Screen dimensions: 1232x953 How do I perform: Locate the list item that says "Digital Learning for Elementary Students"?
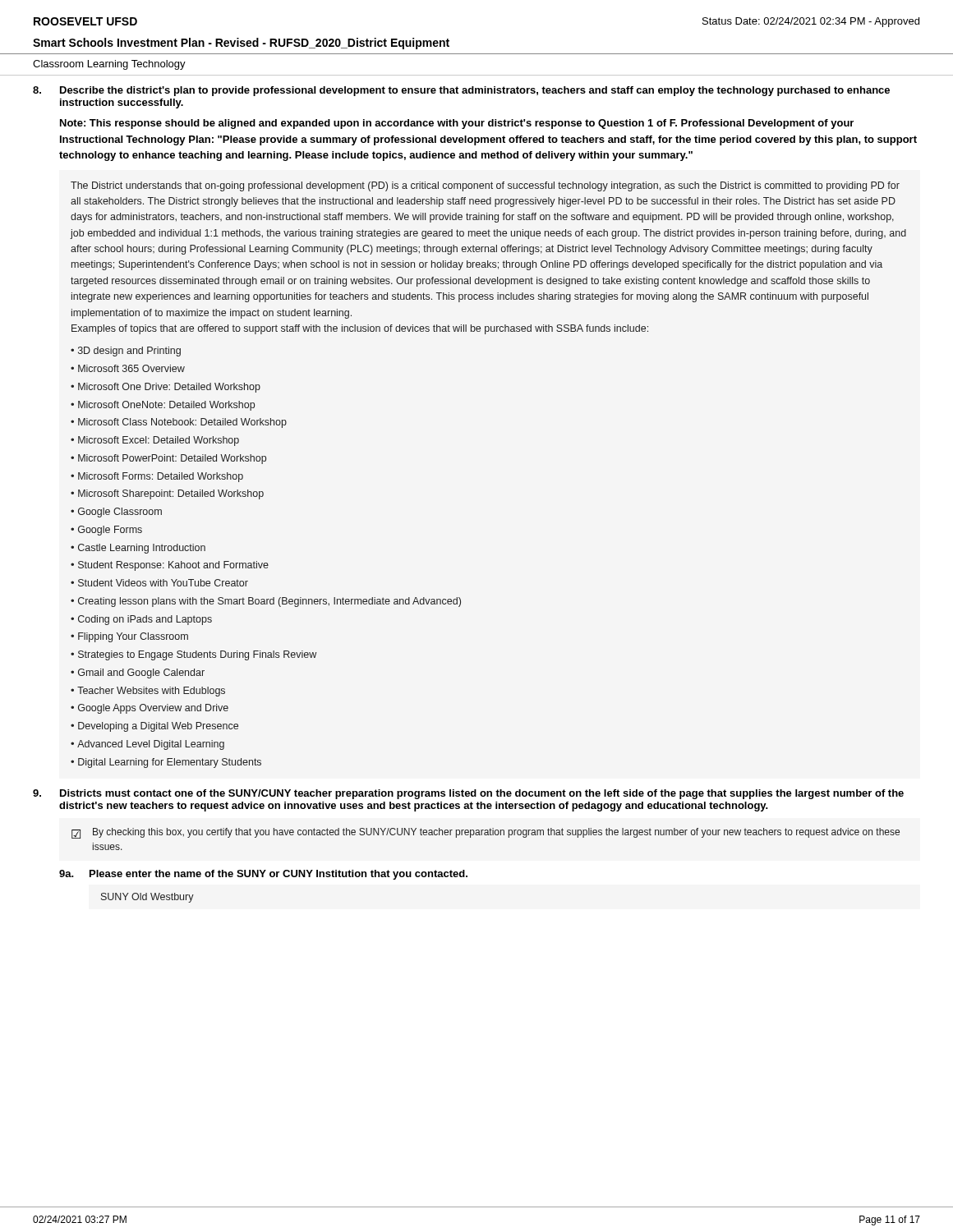[x=170, y=762]
